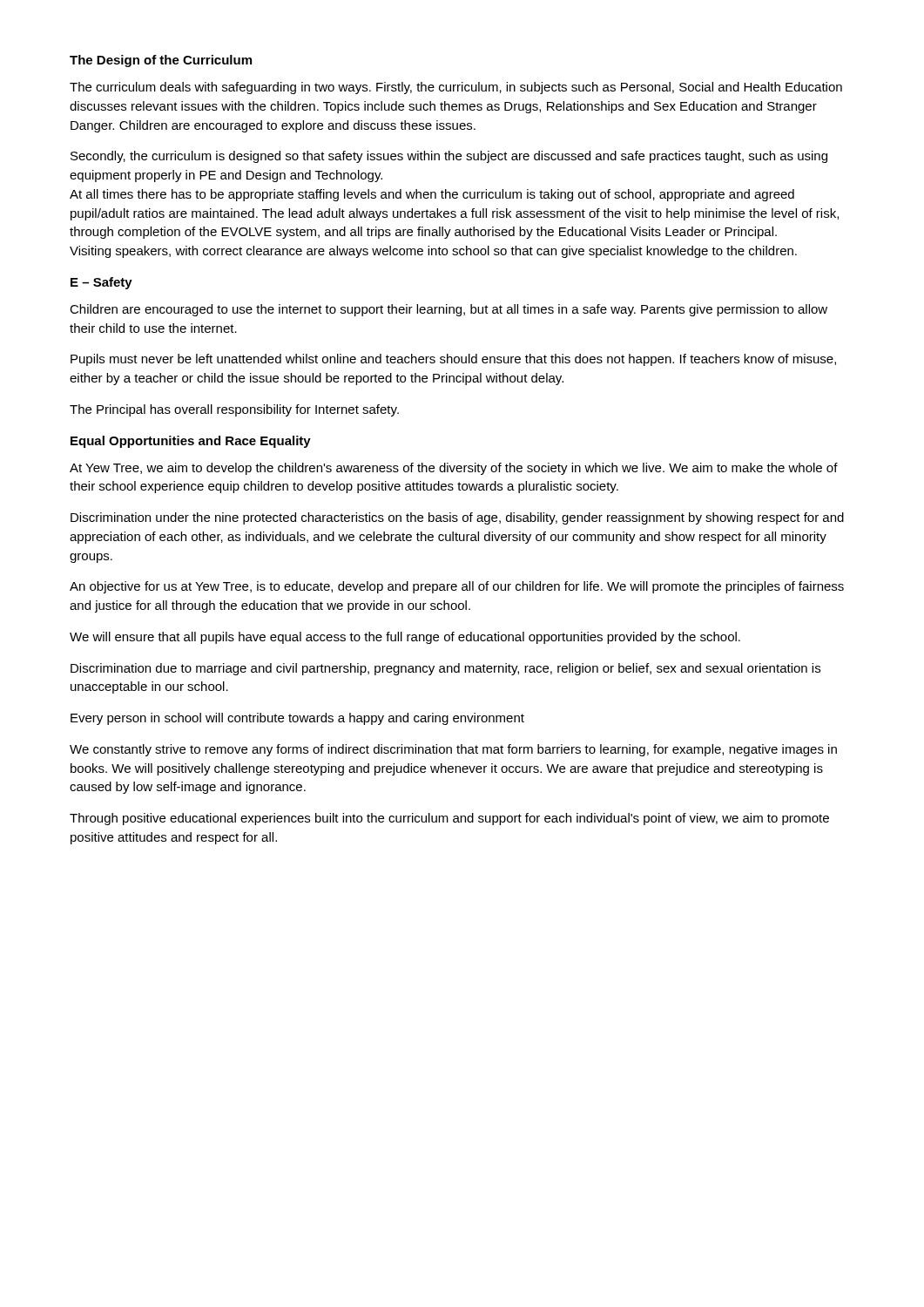This screenshot has height=1307, width=924.
Task: Find the region starting "The Design of"
Action: pos(161,60)
